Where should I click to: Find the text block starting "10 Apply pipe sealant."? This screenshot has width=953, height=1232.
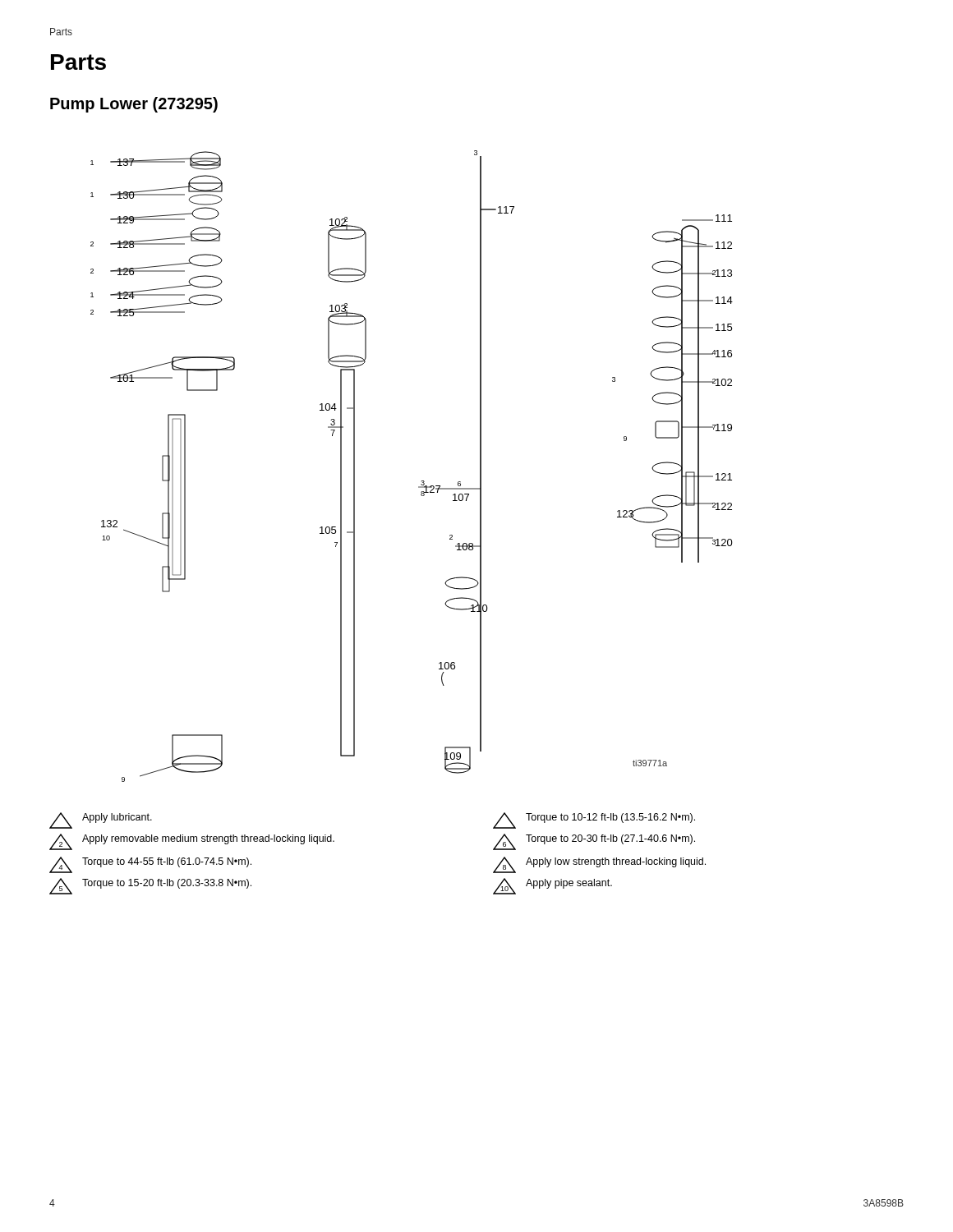click(x=553, y=887)
